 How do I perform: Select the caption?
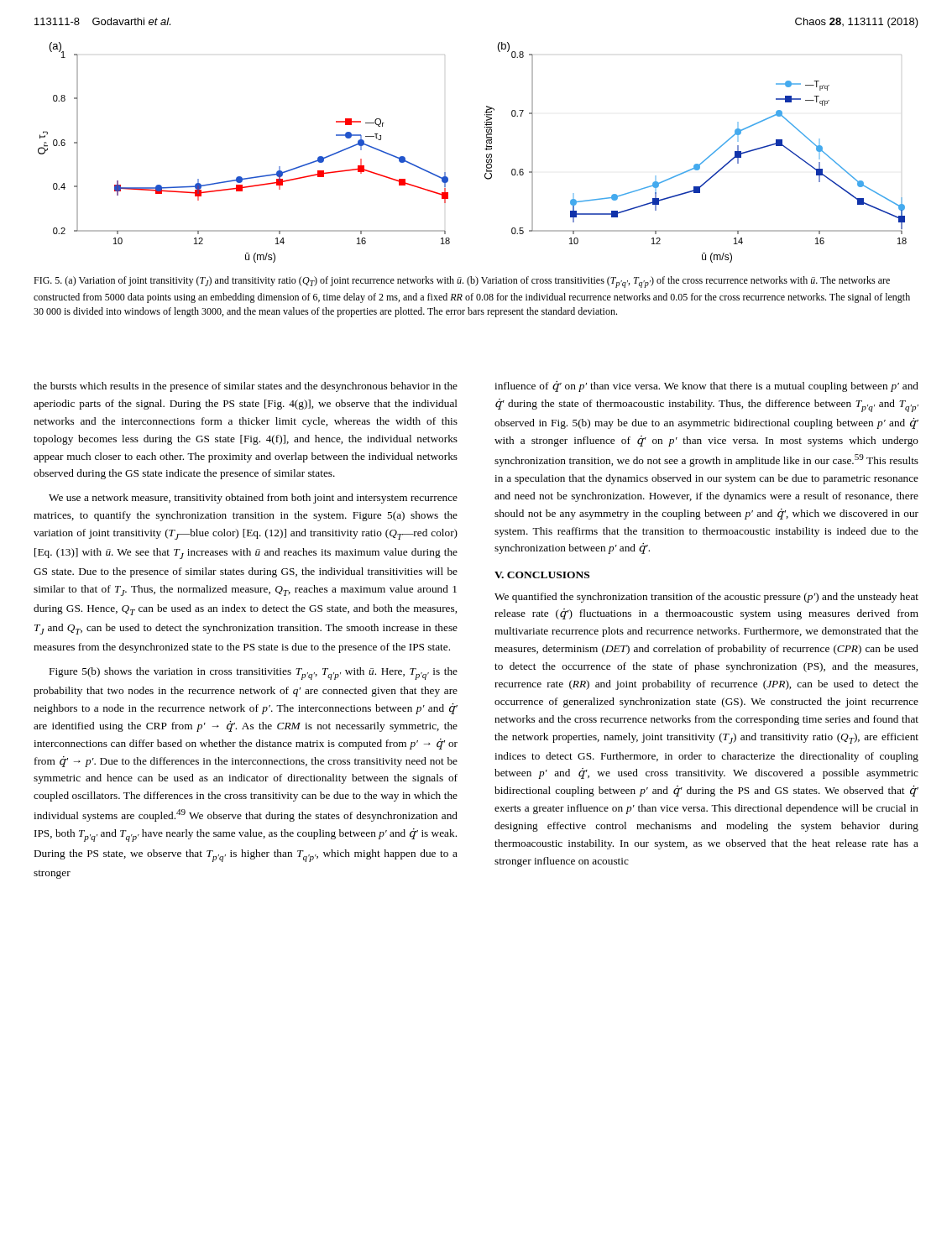(x=472, y=296)
